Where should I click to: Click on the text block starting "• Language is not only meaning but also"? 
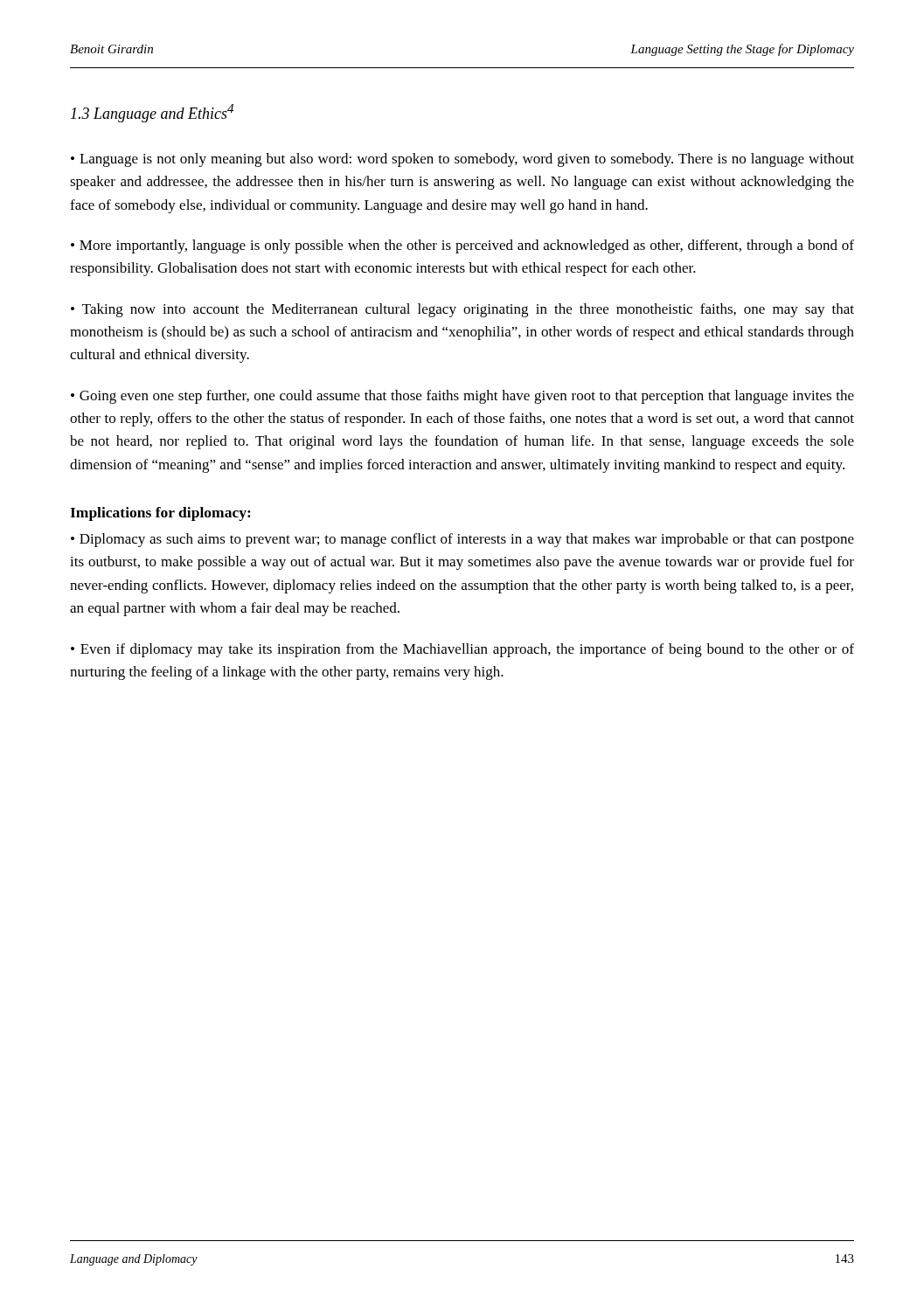click(462, 182)
